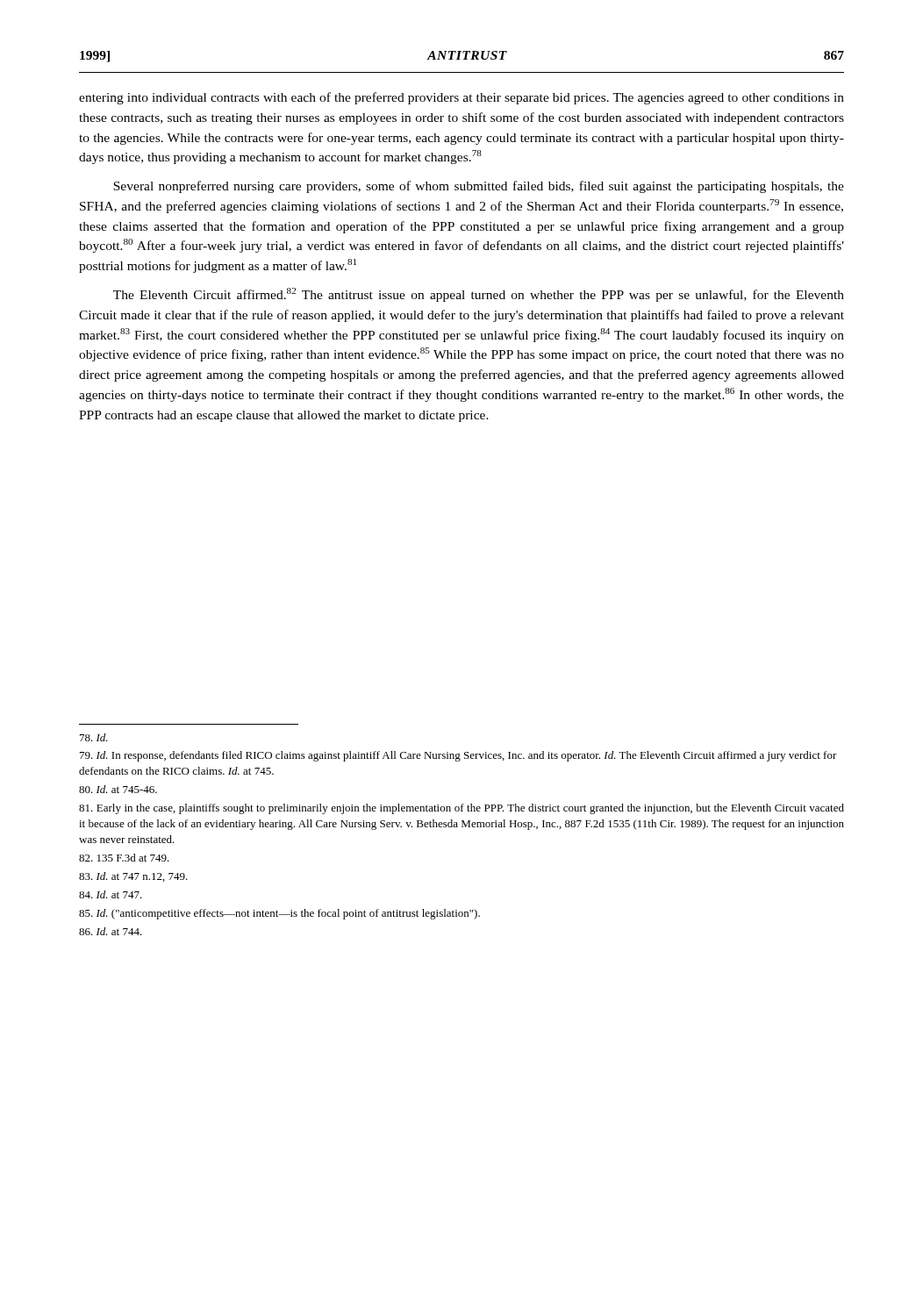The height and width of the screenshot is (1316, 923).
Task: Point to the passage starting "Id. at 744."
Action: click(111, 931)
